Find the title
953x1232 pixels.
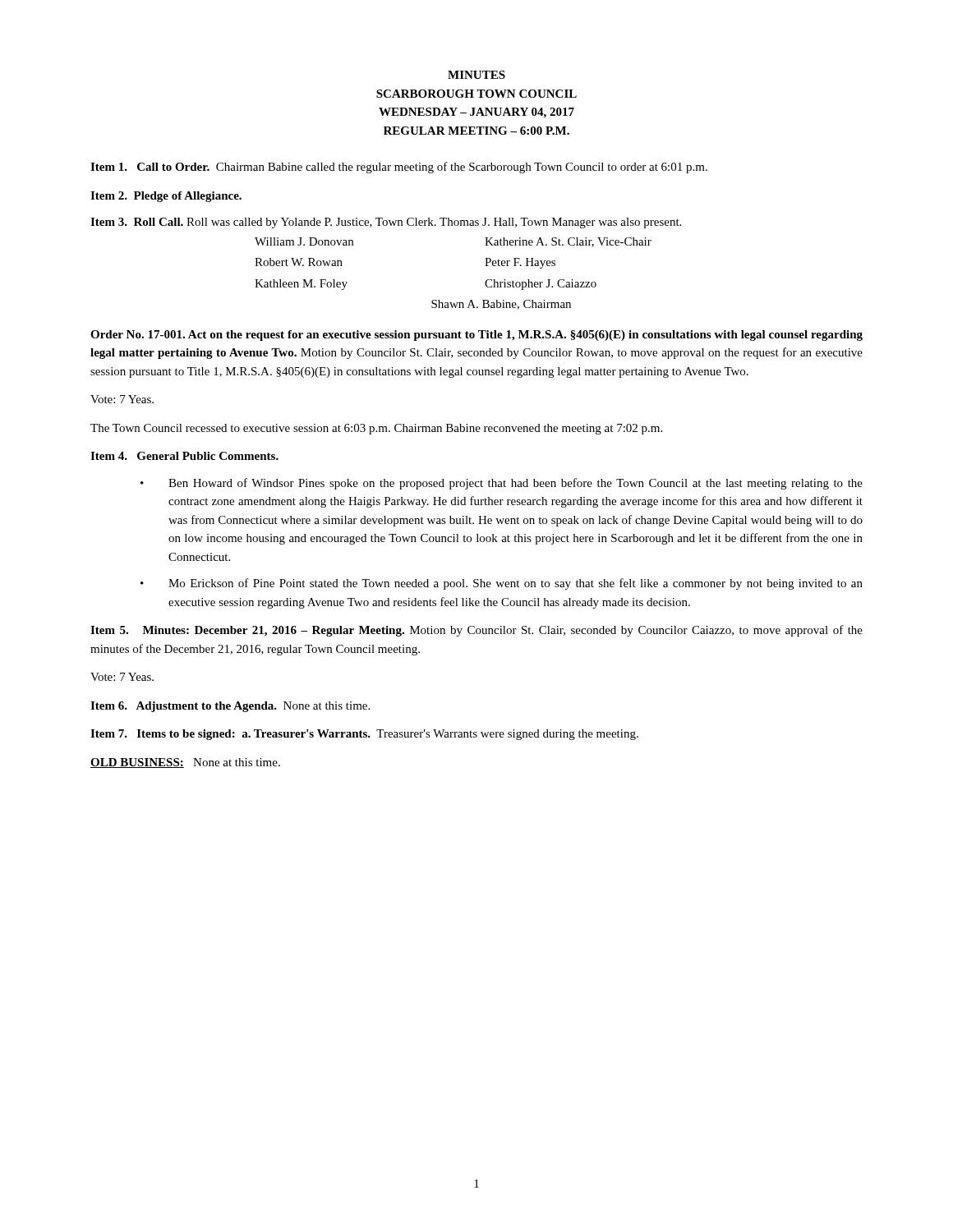(x=476, y=103)
